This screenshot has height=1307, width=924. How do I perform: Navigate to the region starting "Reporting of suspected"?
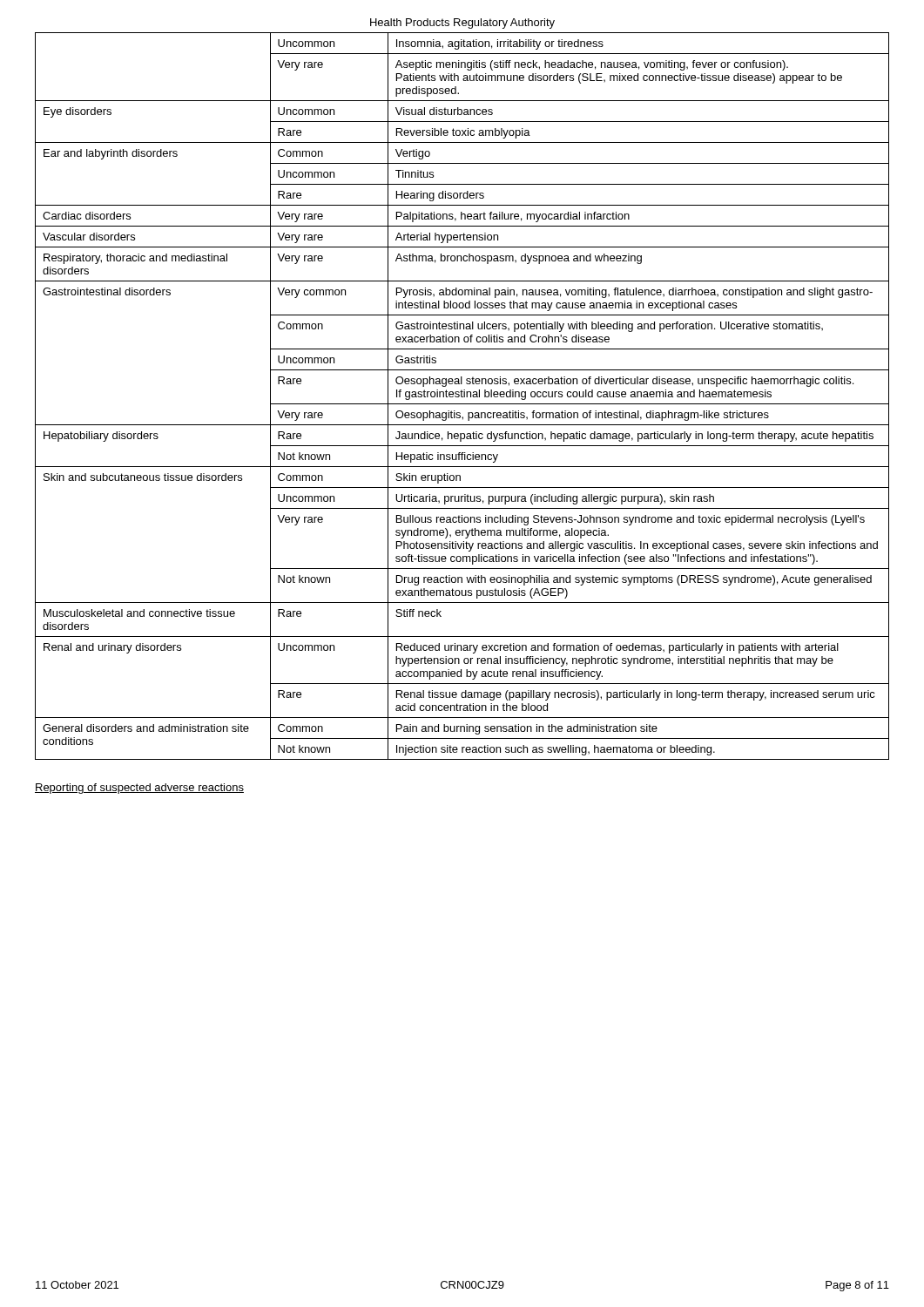click(x=139, y=787)
